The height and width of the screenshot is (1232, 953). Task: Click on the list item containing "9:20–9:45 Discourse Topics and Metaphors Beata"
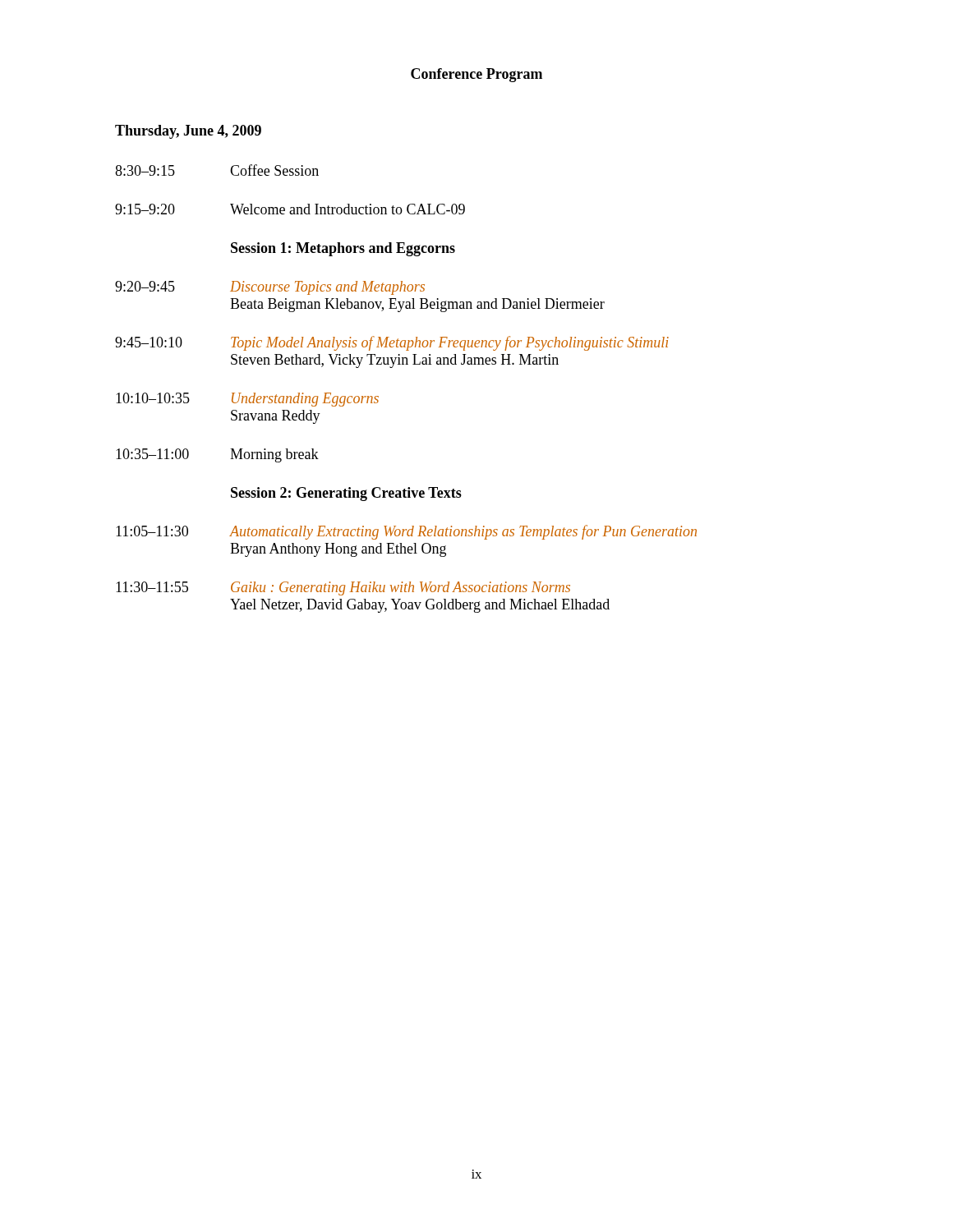476,296
